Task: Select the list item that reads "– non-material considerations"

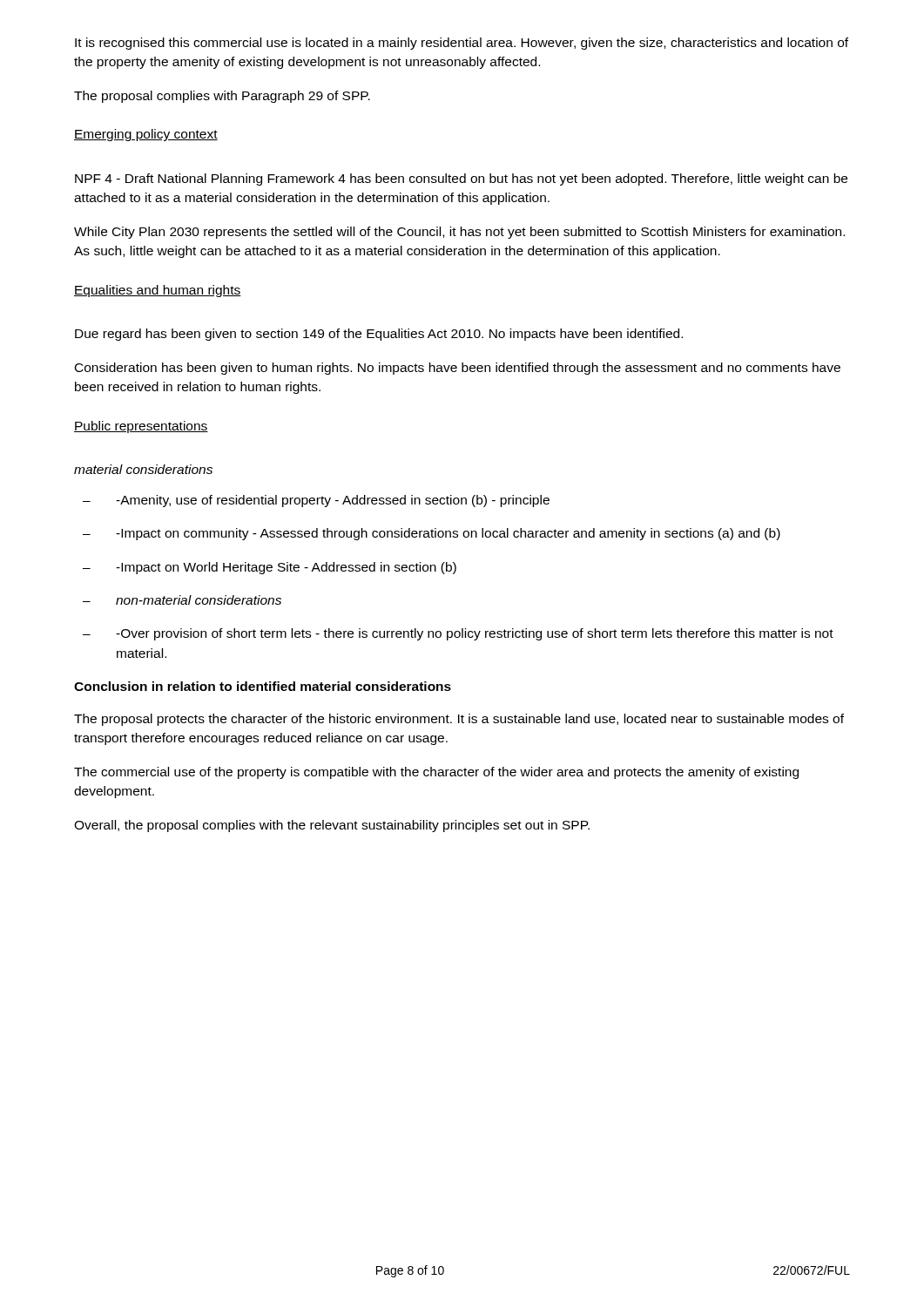Action: click(x=182, y=600)
